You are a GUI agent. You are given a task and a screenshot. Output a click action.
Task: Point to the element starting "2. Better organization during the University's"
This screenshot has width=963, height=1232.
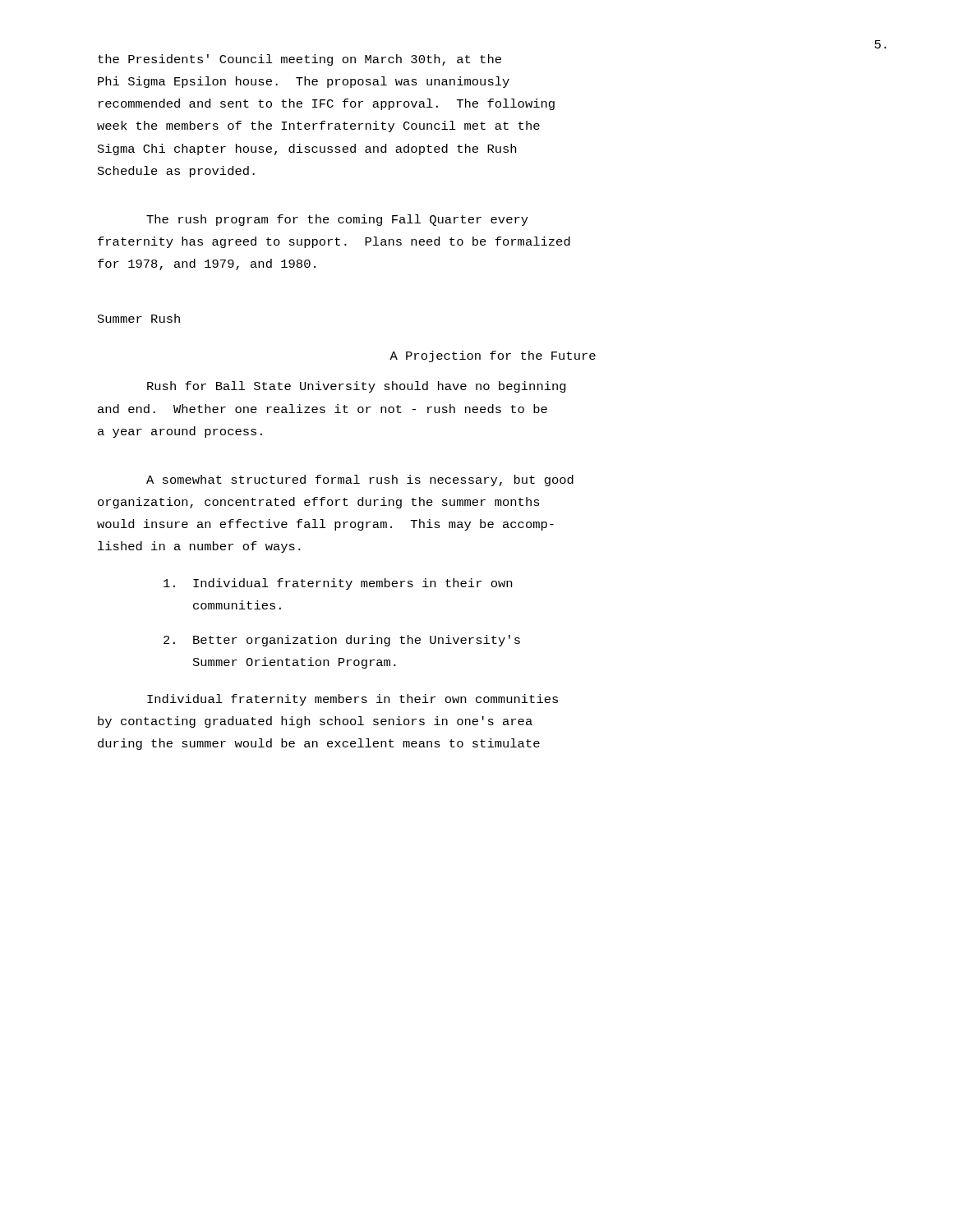point(342,652)
